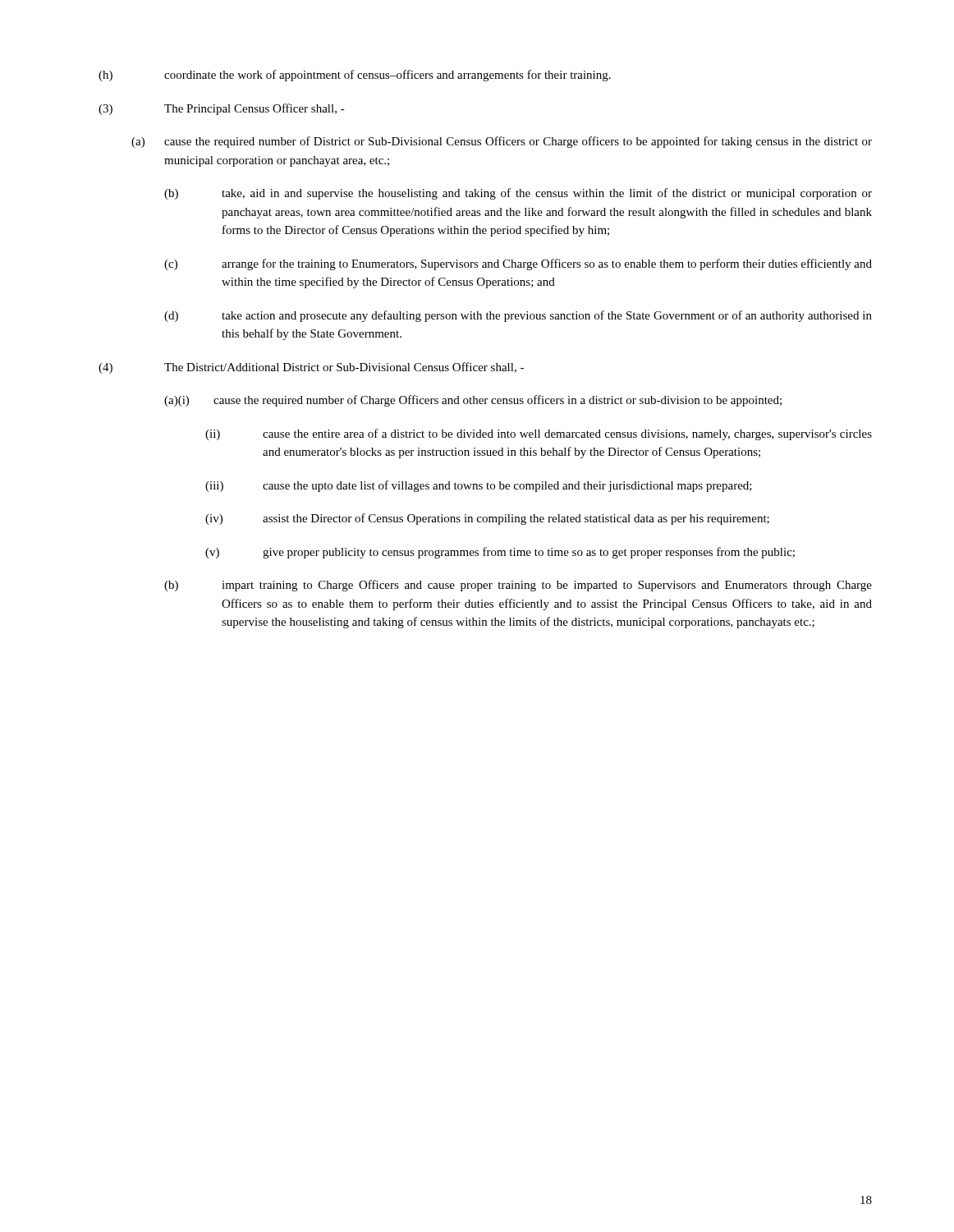Point to the passage starting "(4) The District/Additional District or Sub-Divisional Census Officer"
Image resolution: width=954 pixels, height=1232 pixels.
click(x=485, y=367)
